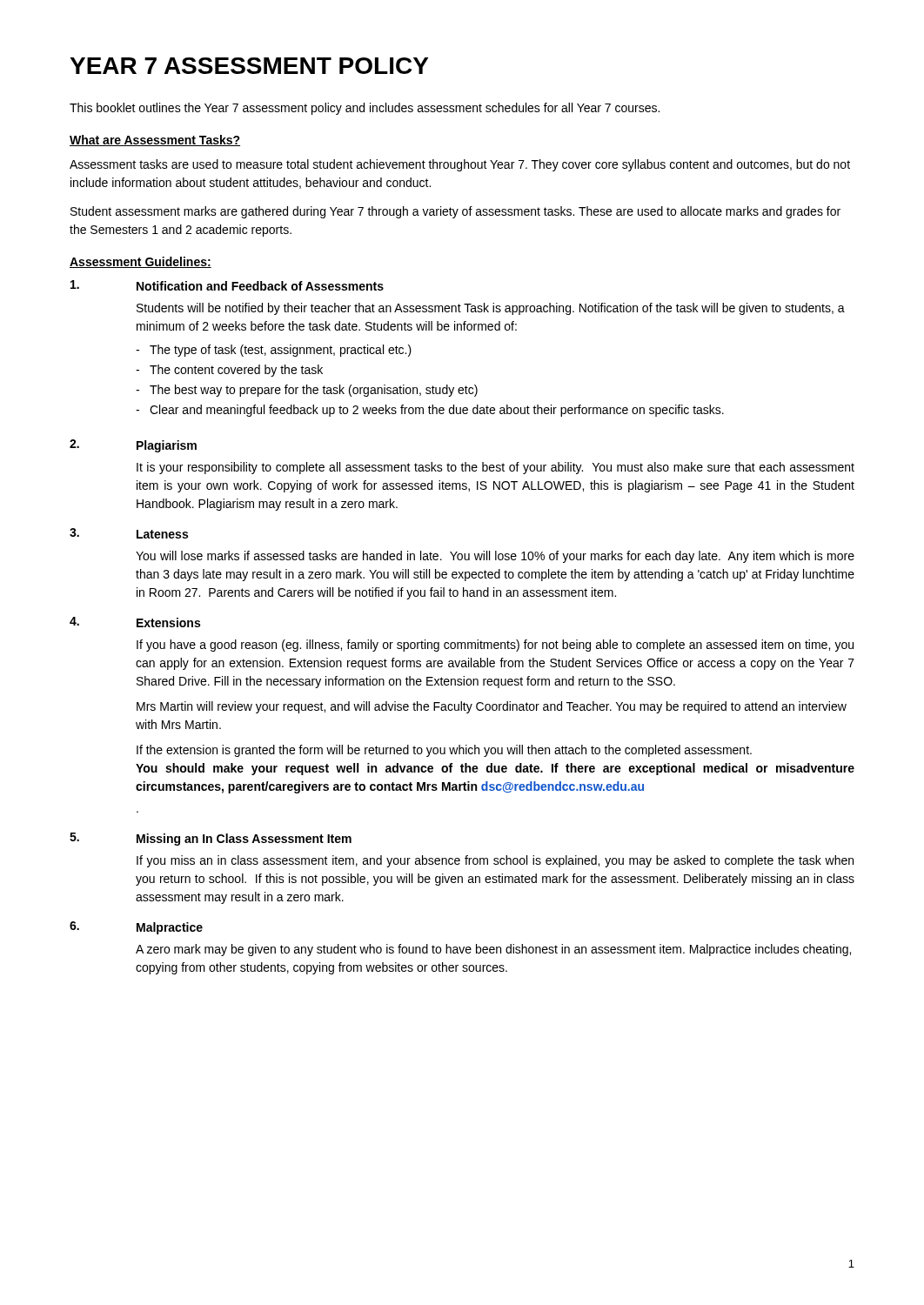Screen dimensions: 1305x924
Task: Navigate to the passage starting "Assessment tasks are used to measure"
Action: pos(460,174)
